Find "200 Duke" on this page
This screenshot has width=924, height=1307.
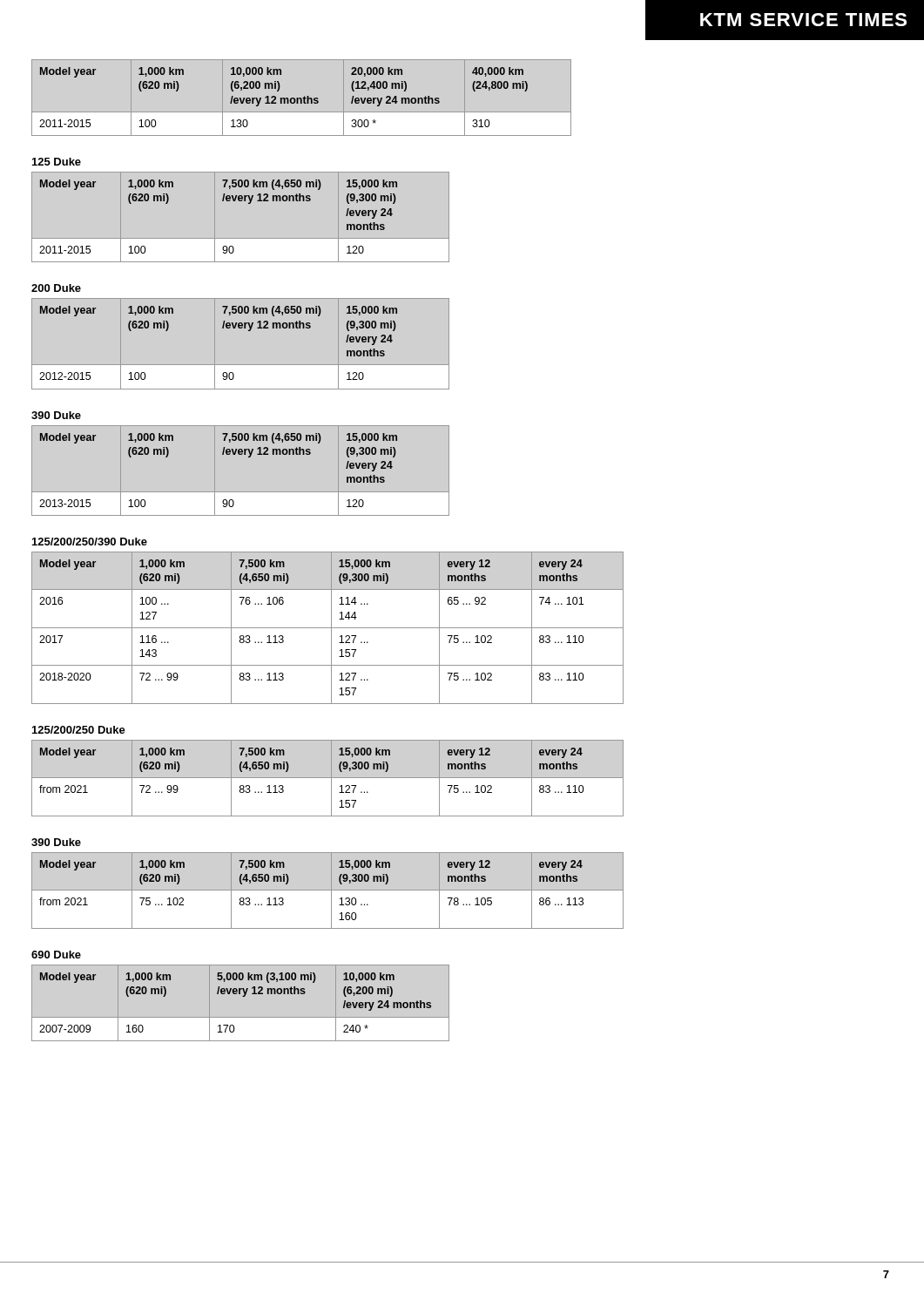tap(56, 288)
